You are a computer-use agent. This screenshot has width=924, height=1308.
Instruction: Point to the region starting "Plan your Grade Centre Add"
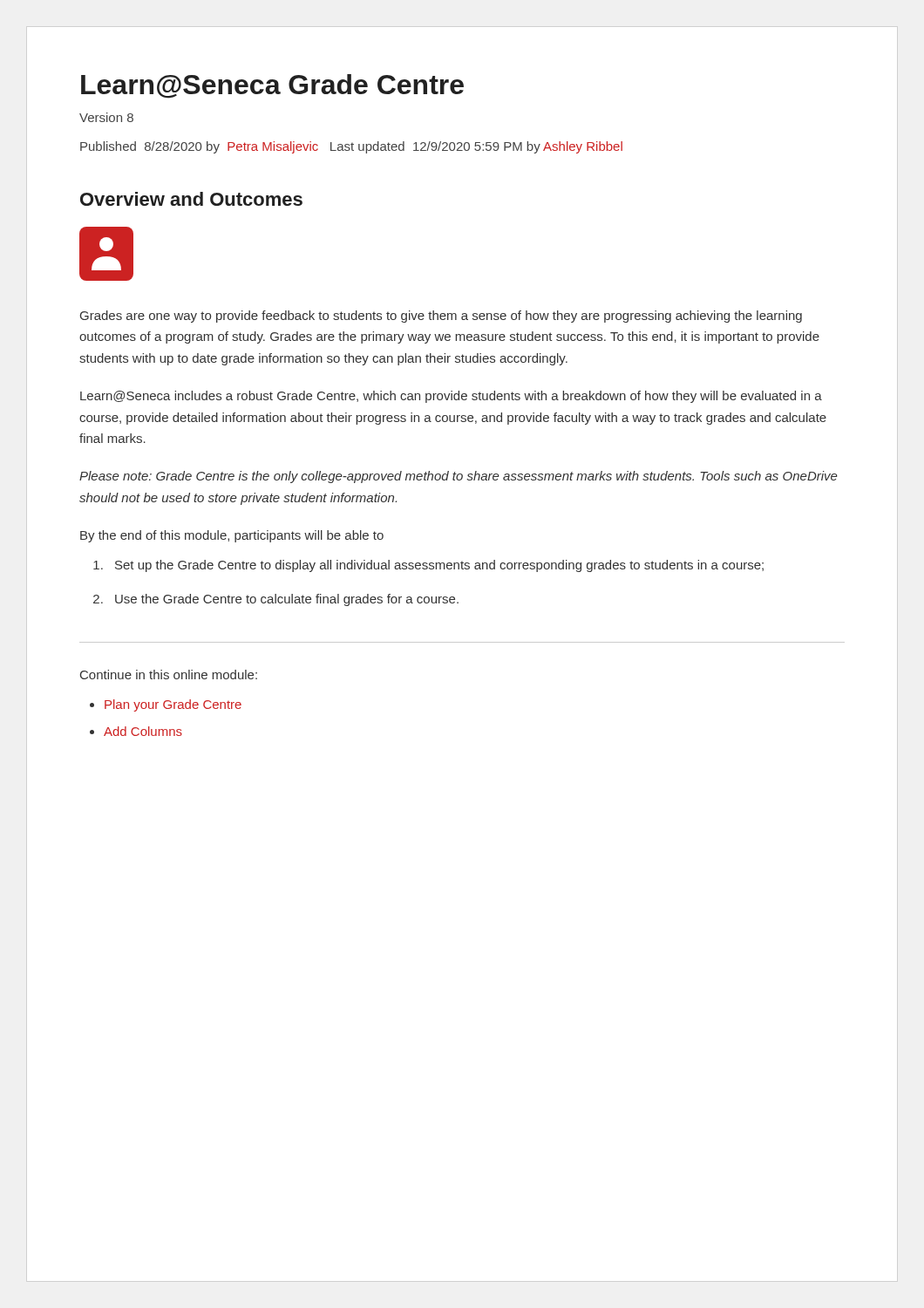[166, 705]
